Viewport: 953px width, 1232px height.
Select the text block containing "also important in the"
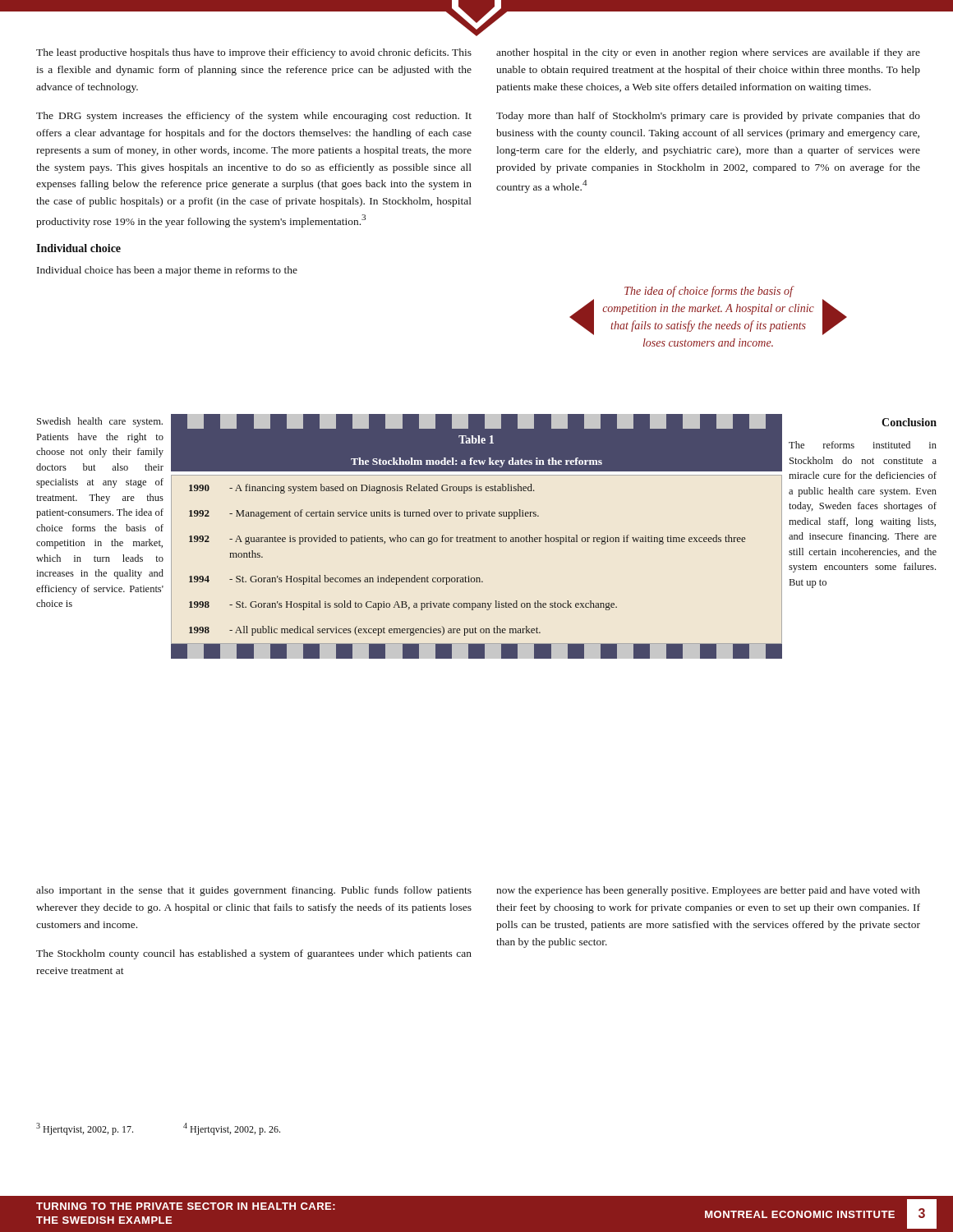click(x=254, y=907)
